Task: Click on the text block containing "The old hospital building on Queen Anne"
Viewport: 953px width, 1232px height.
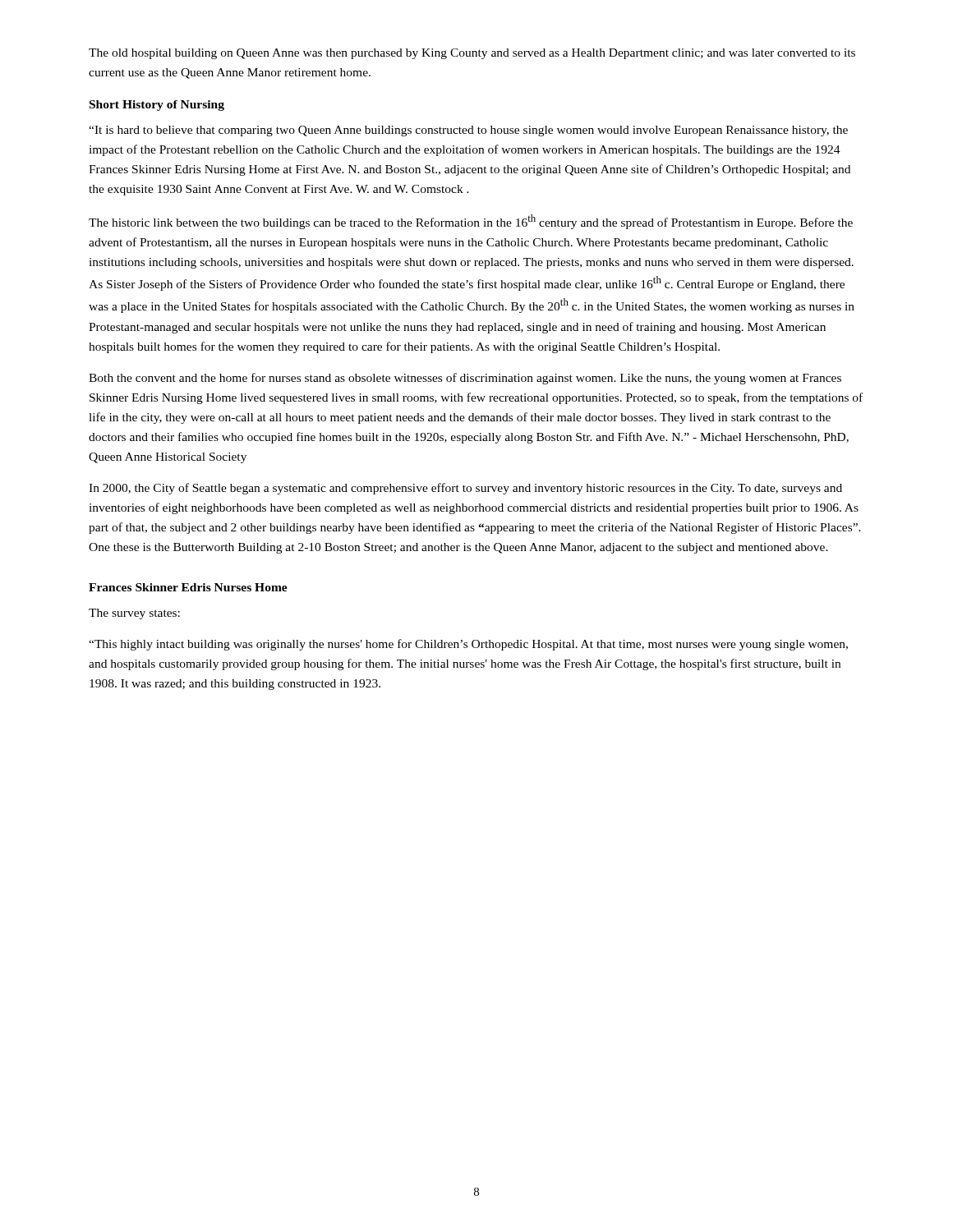Action: pos(472,62)
